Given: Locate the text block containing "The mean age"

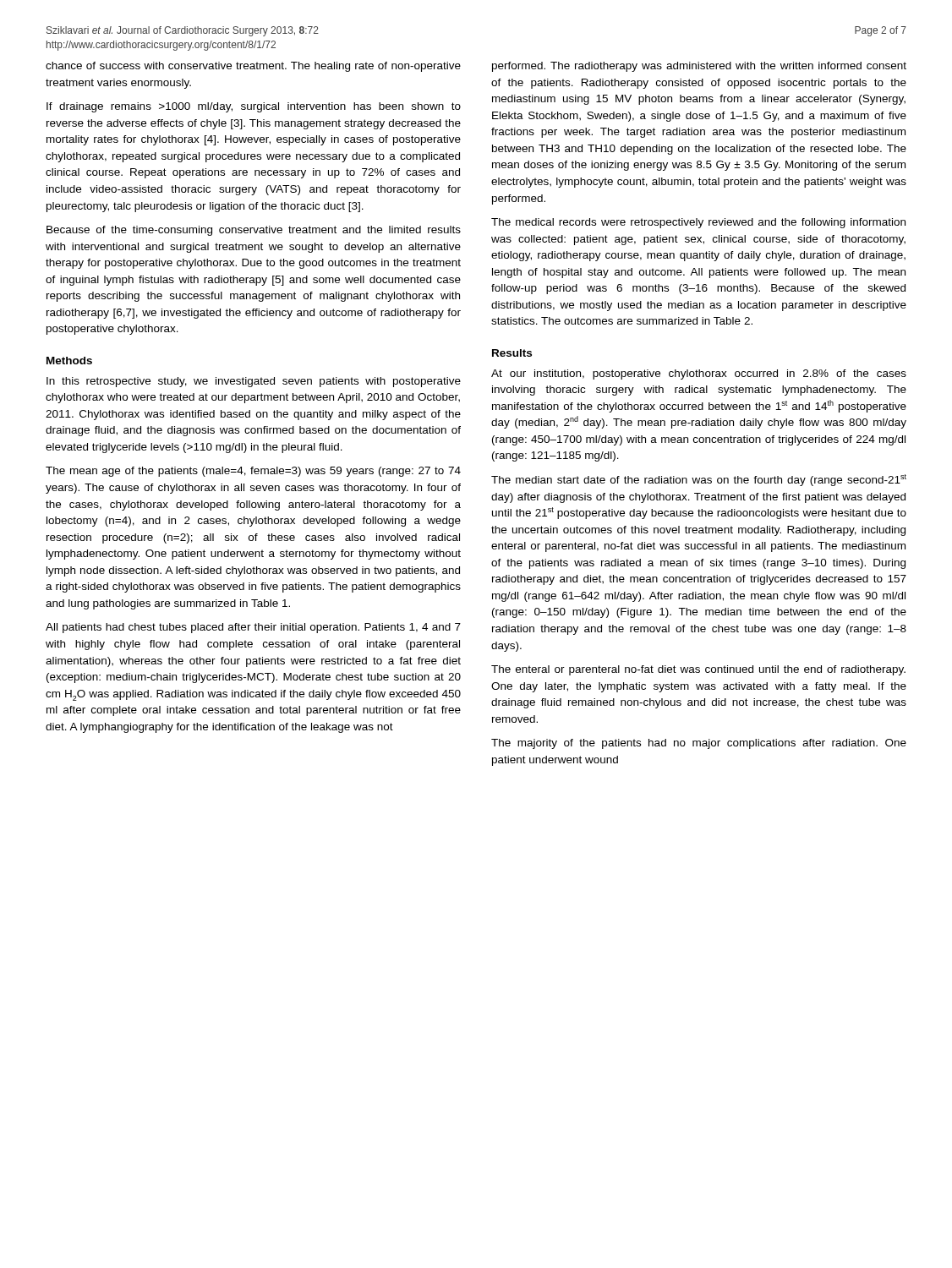Looking at the screenshot, I should (x=253, y=537).
